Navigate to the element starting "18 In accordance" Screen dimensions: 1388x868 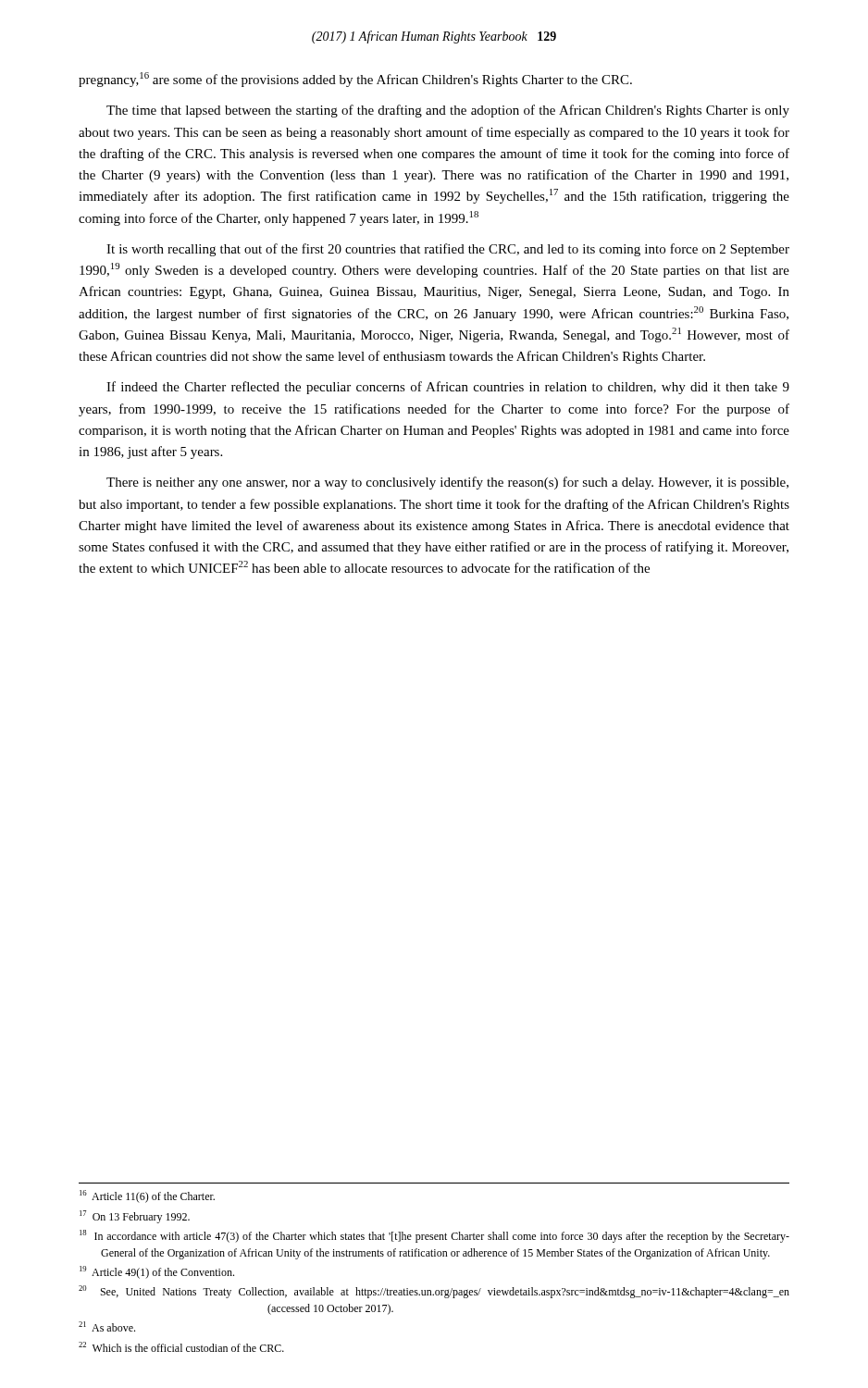pyautogui.click(x=434, y=1244)
